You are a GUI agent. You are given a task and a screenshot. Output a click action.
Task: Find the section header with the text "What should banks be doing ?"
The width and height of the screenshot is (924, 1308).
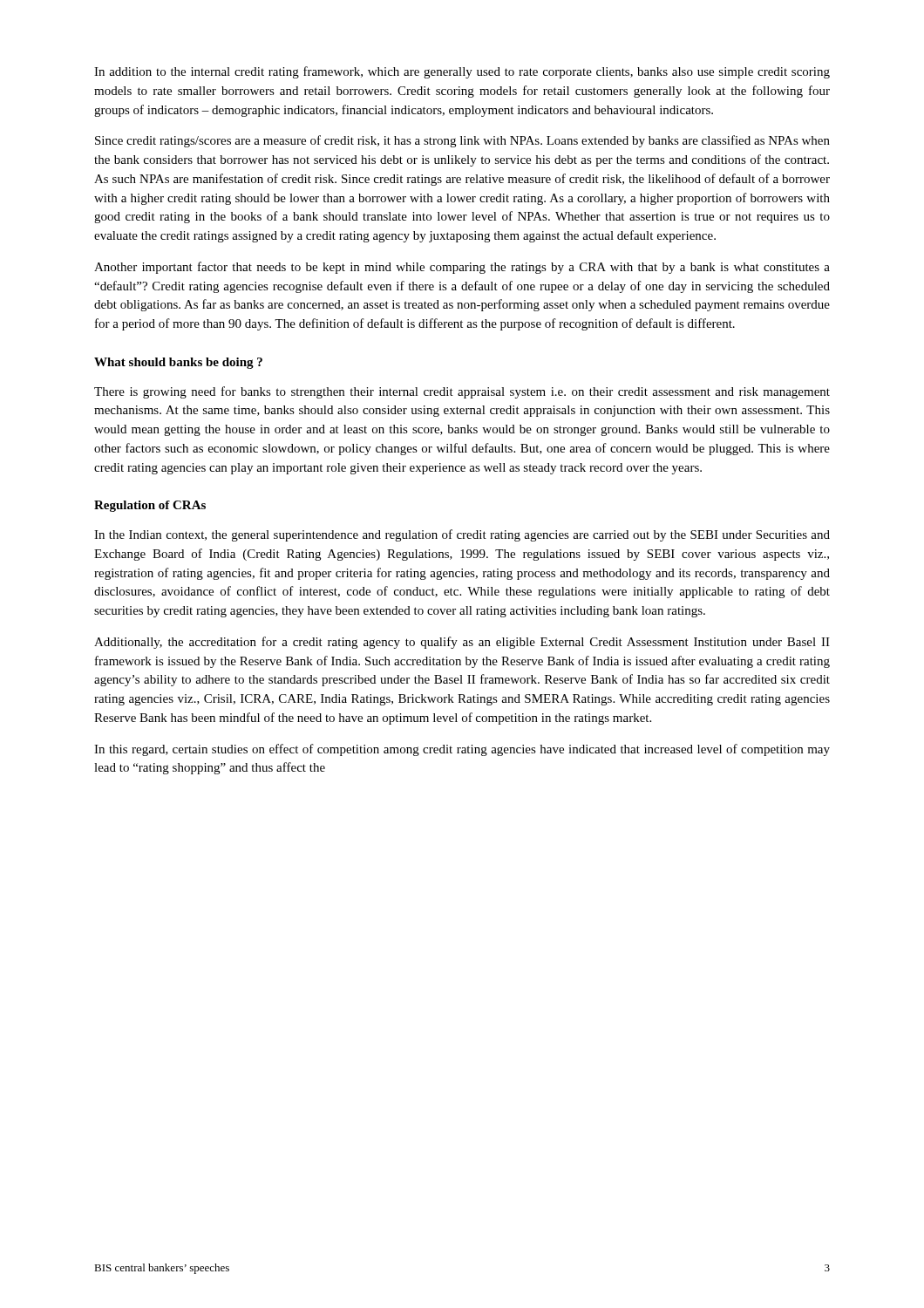click(x=179, y=362)
